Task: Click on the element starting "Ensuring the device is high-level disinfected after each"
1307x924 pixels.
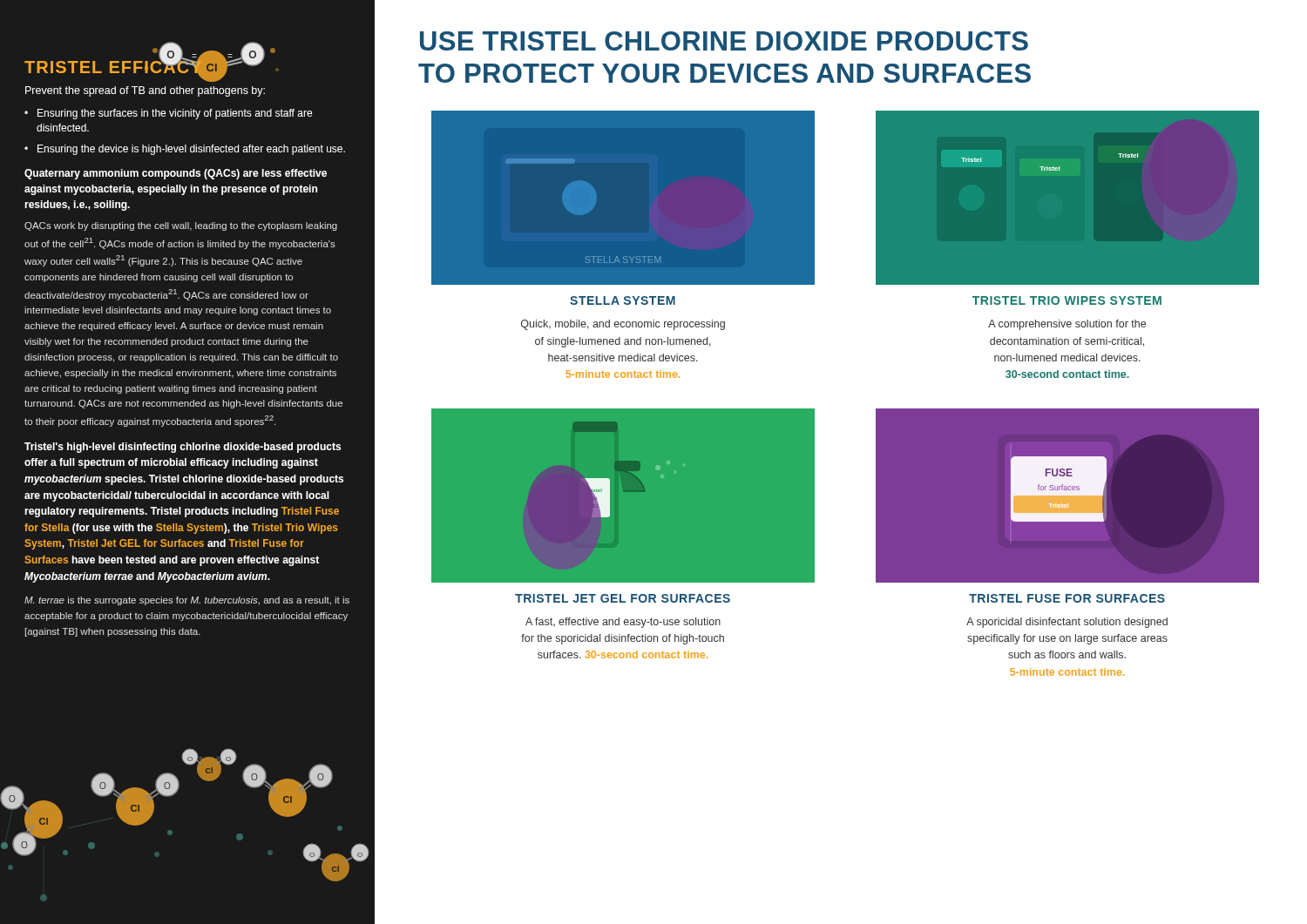Action: coord(191,148)
